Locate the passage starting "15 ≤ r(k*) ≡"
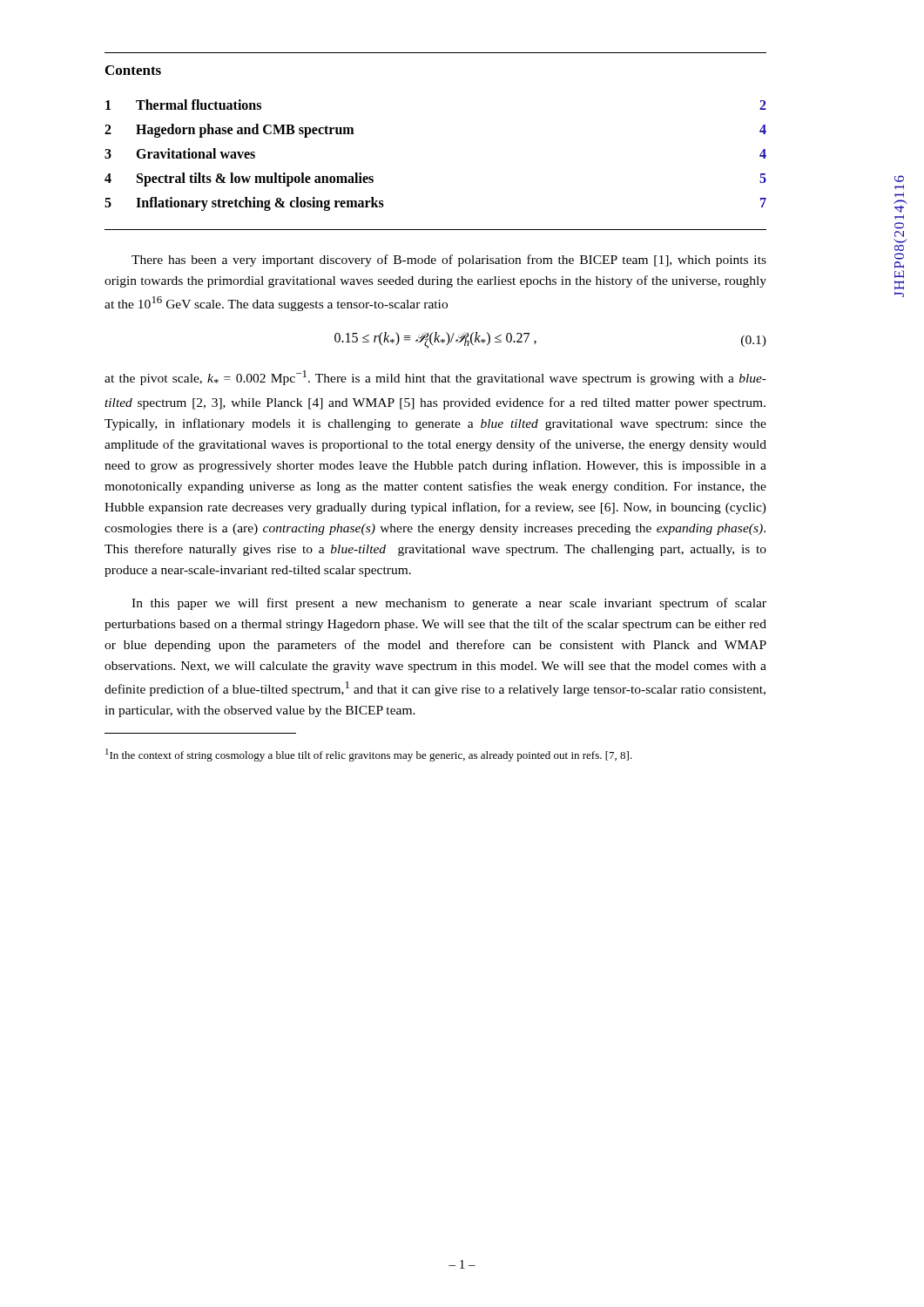This screenshot has width=924, height=1307. [435, 340]
